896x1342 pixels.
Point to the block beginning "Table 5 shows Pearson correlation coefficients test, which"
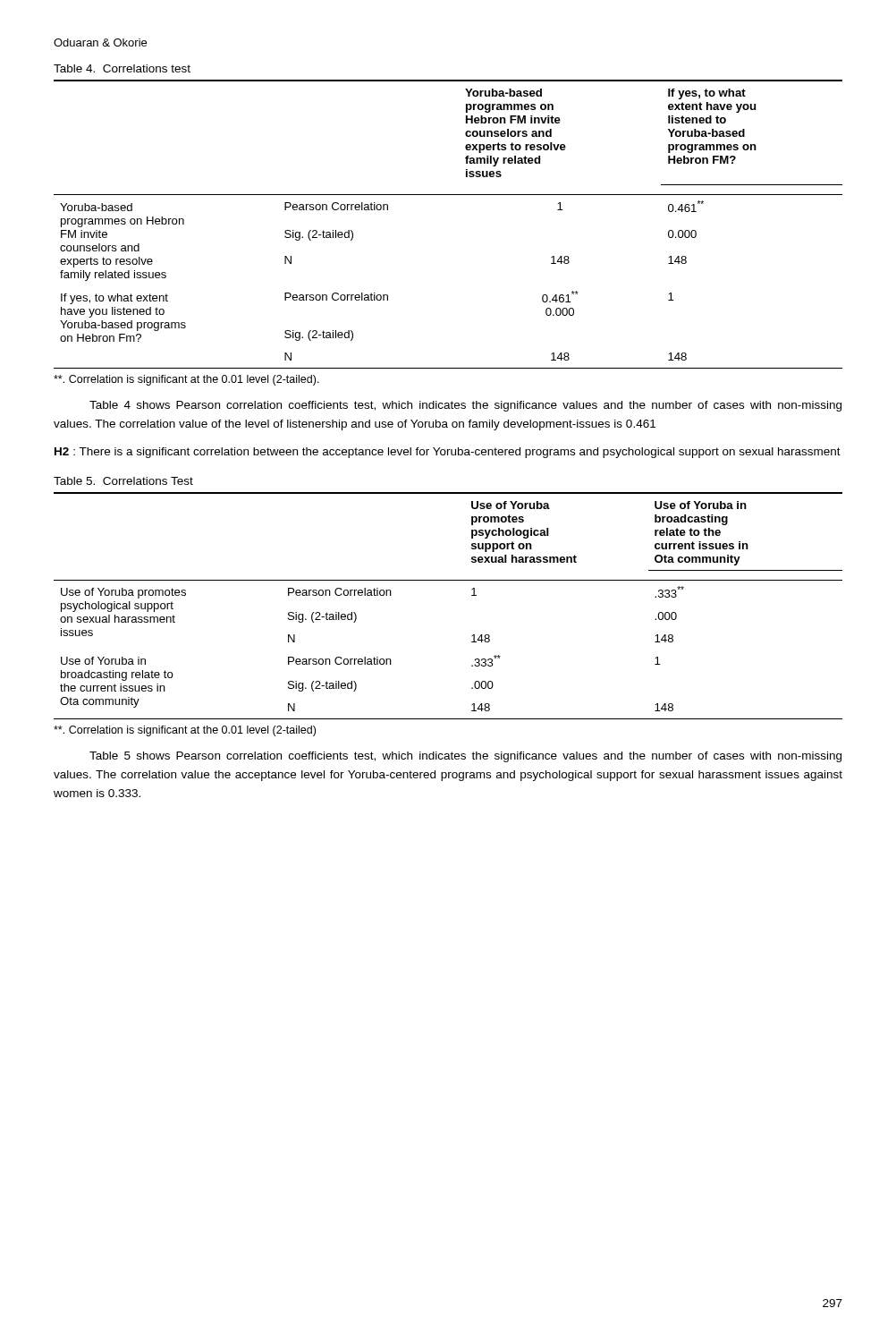(448, 775)
